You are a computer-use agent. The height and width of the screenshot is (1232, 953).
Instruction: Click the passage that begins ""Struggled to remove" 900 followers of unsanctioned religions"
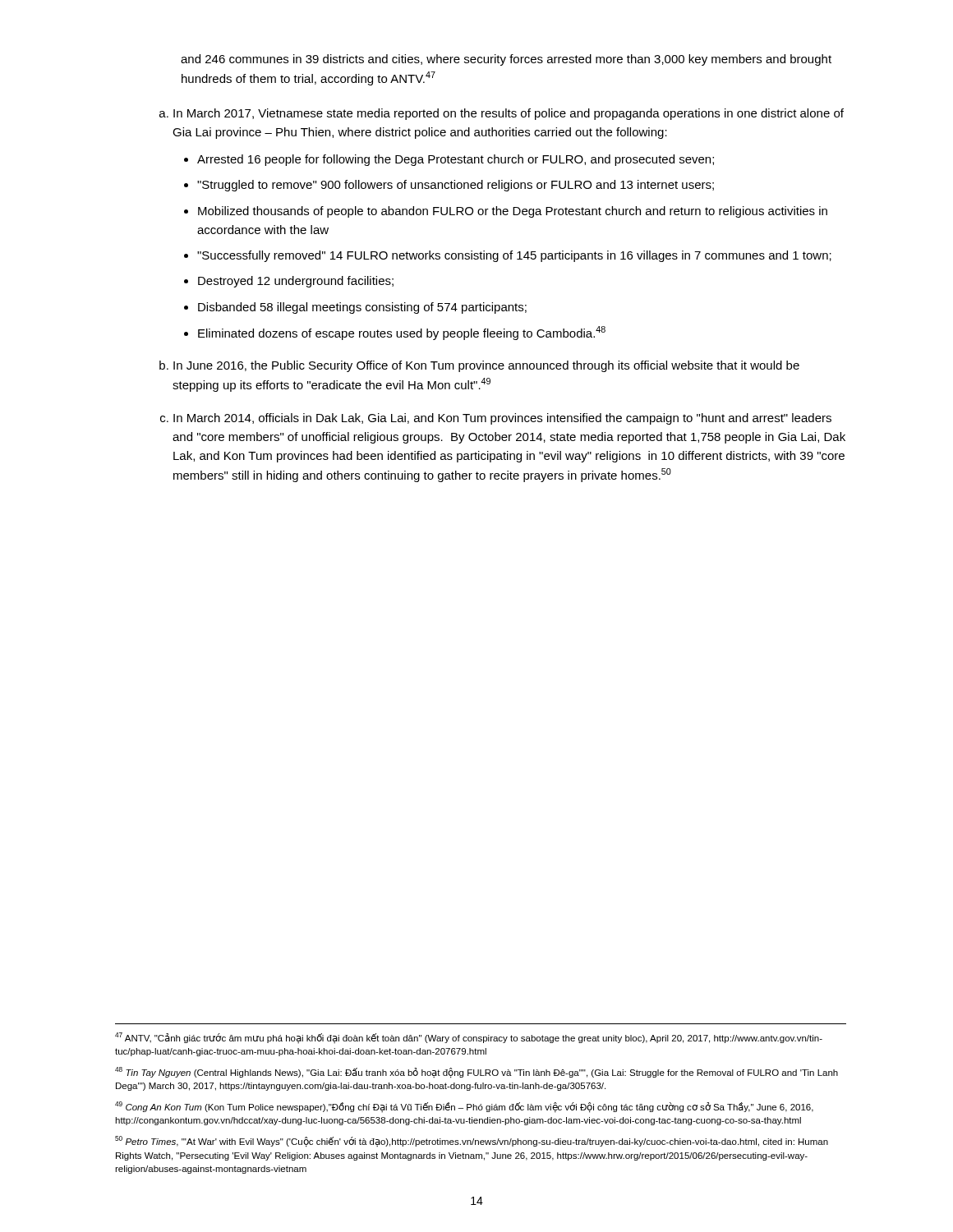[x=456, y=185]
